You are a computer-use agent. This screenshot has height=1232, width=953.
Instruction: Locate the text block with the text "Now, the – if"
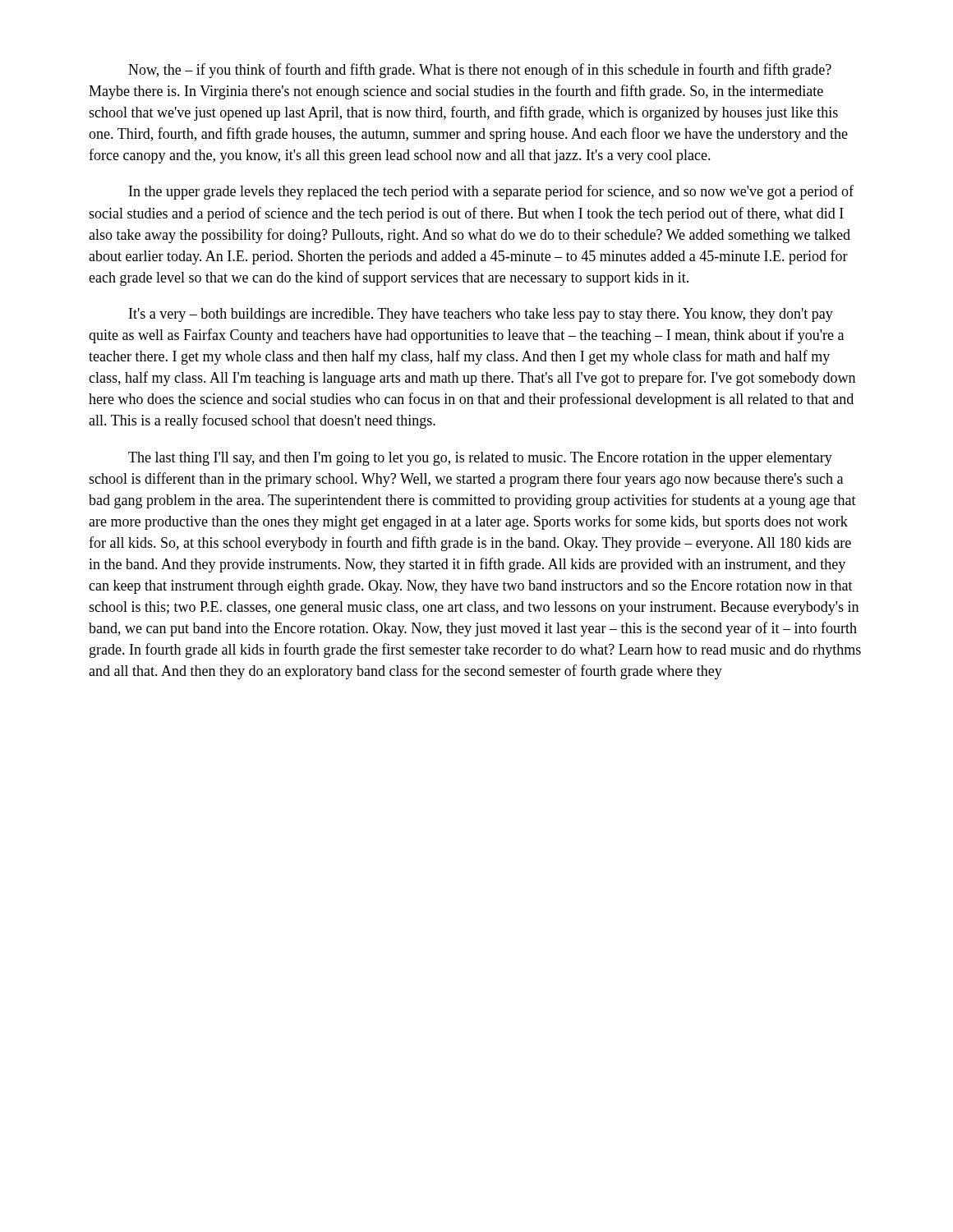pos(476,113)
